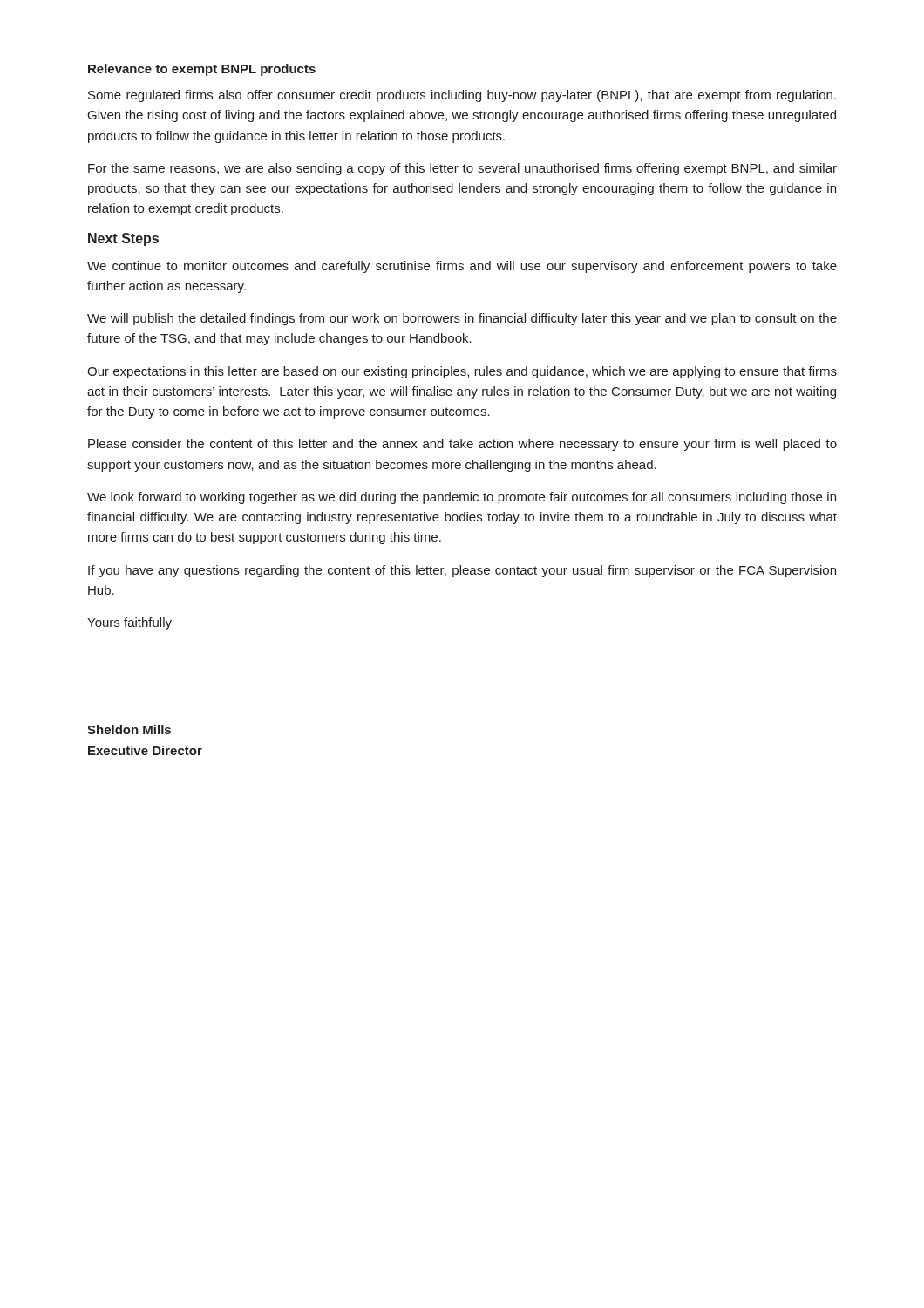Locate the element starting "Our expectations in this"

point(462,391)
